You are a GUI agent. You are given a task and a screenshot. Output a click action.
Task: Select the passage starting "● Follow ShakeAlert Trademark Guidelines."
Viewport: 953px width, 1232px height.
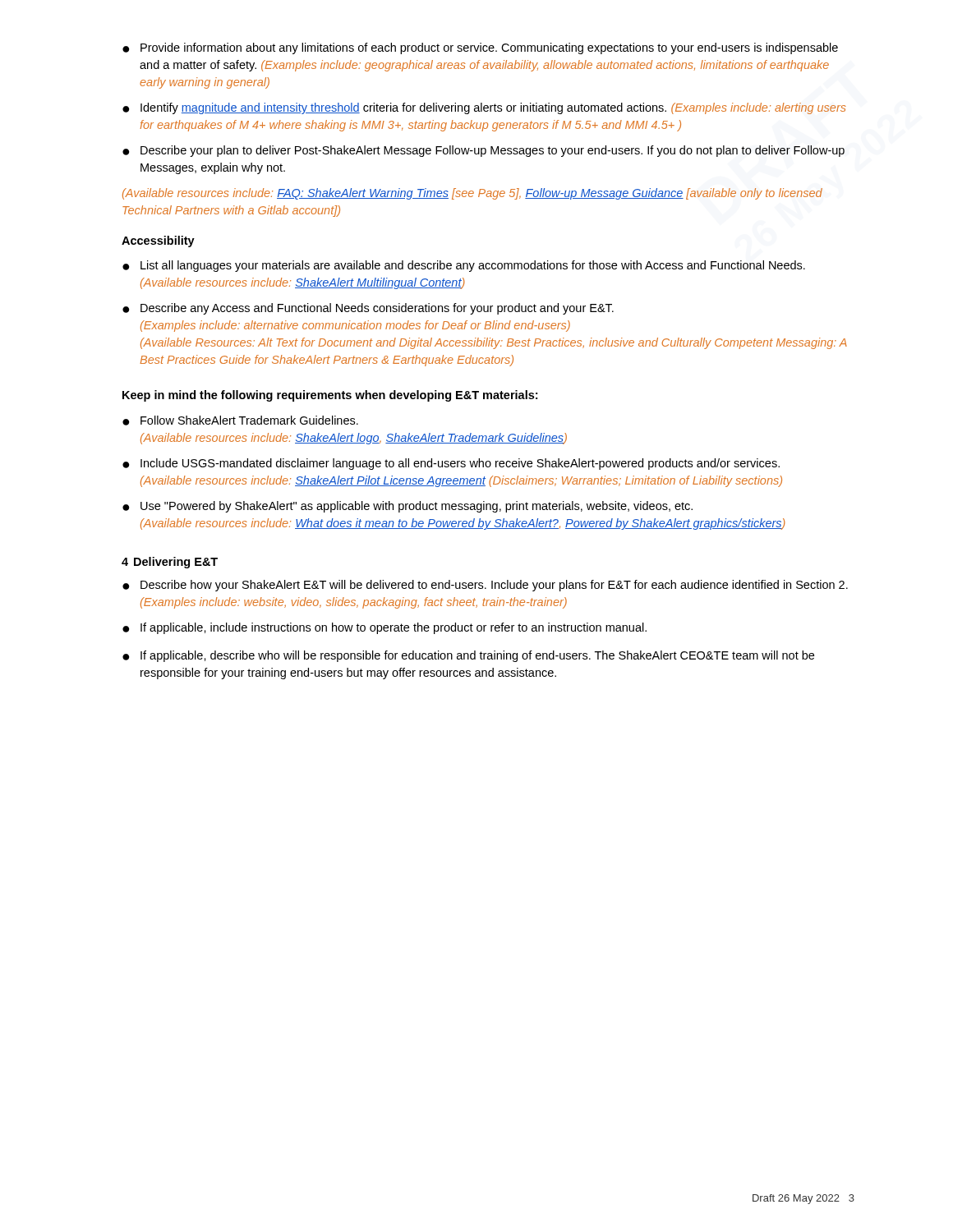pos(488,430)
